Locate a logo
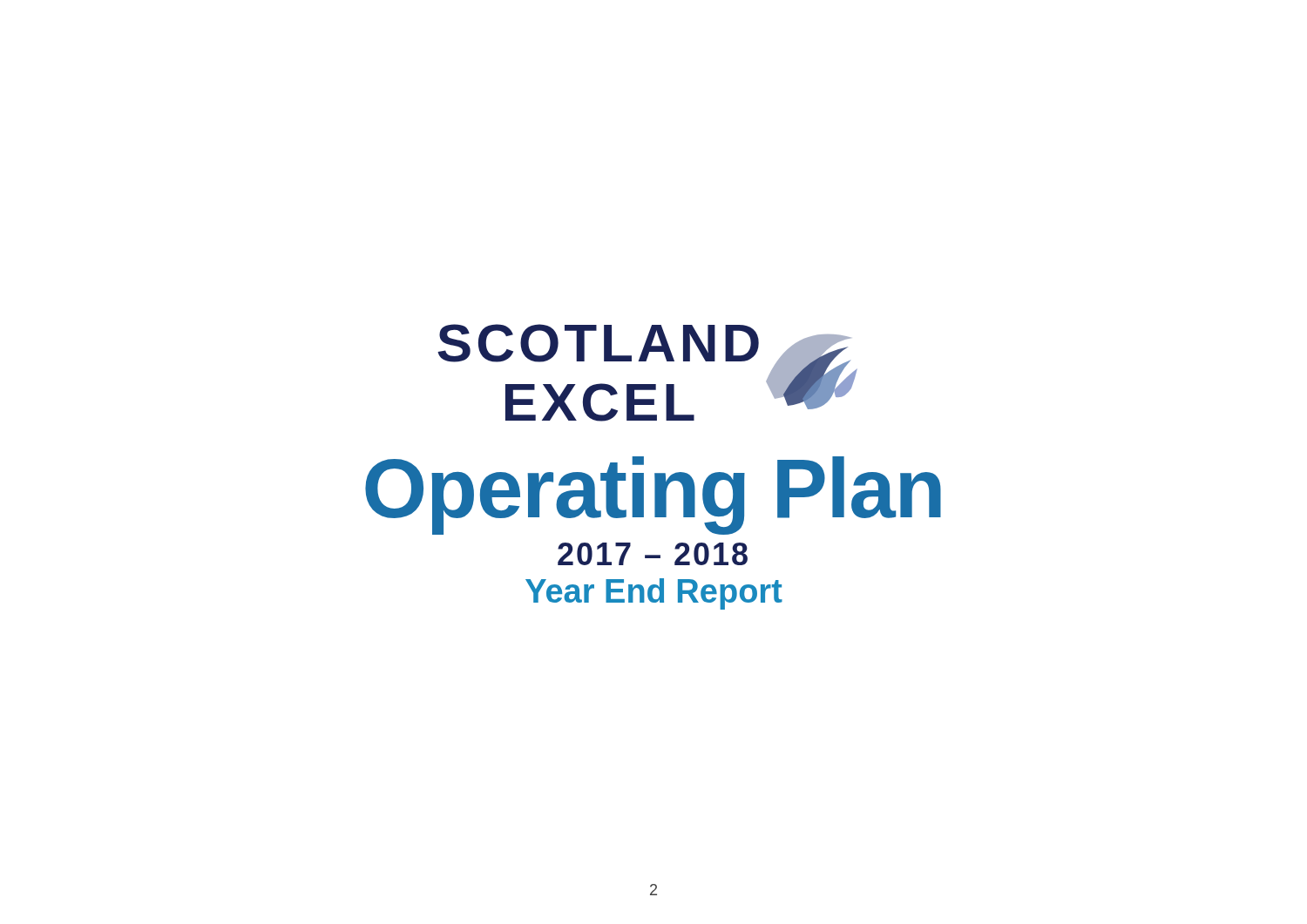 654,373
